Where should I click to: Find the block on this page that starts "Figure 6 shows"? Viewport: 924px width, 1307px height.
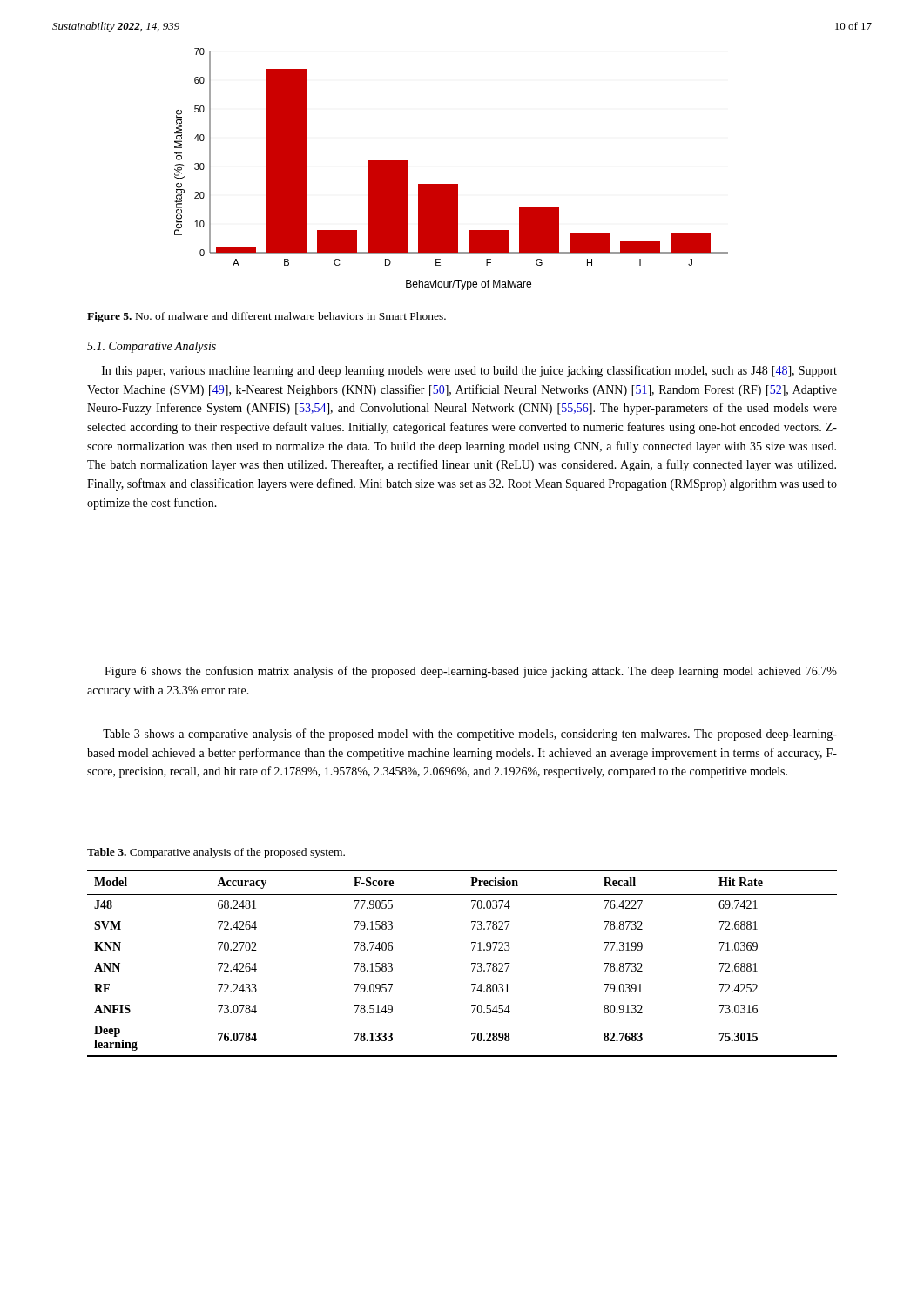pos(462,681)
